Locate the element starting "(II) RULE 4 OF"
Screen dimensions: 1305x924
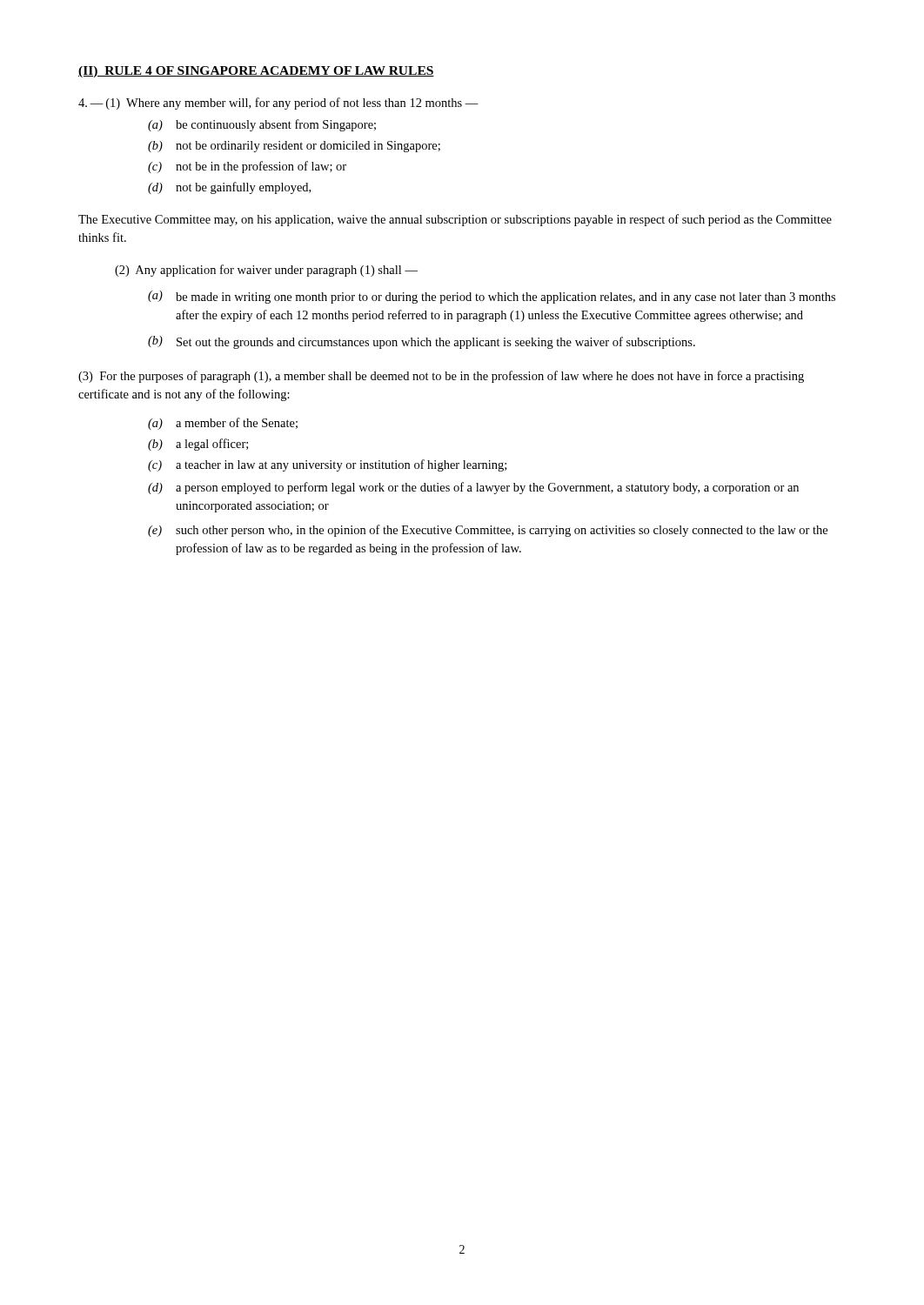pyautogui.click(x=256, y=70)
